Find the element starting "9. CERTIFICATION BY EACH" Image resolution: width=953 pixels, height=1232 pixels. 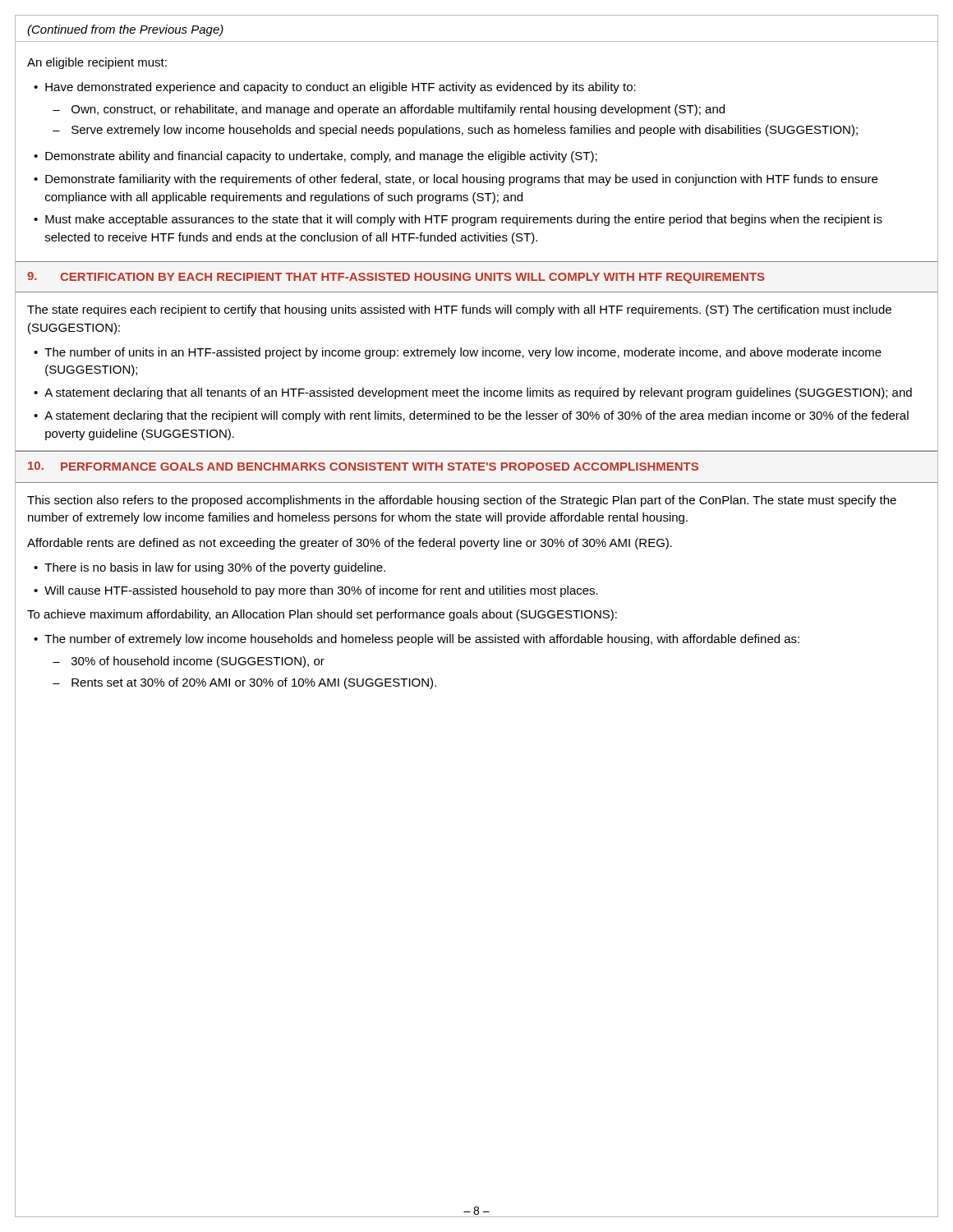(x=396, y=277)
